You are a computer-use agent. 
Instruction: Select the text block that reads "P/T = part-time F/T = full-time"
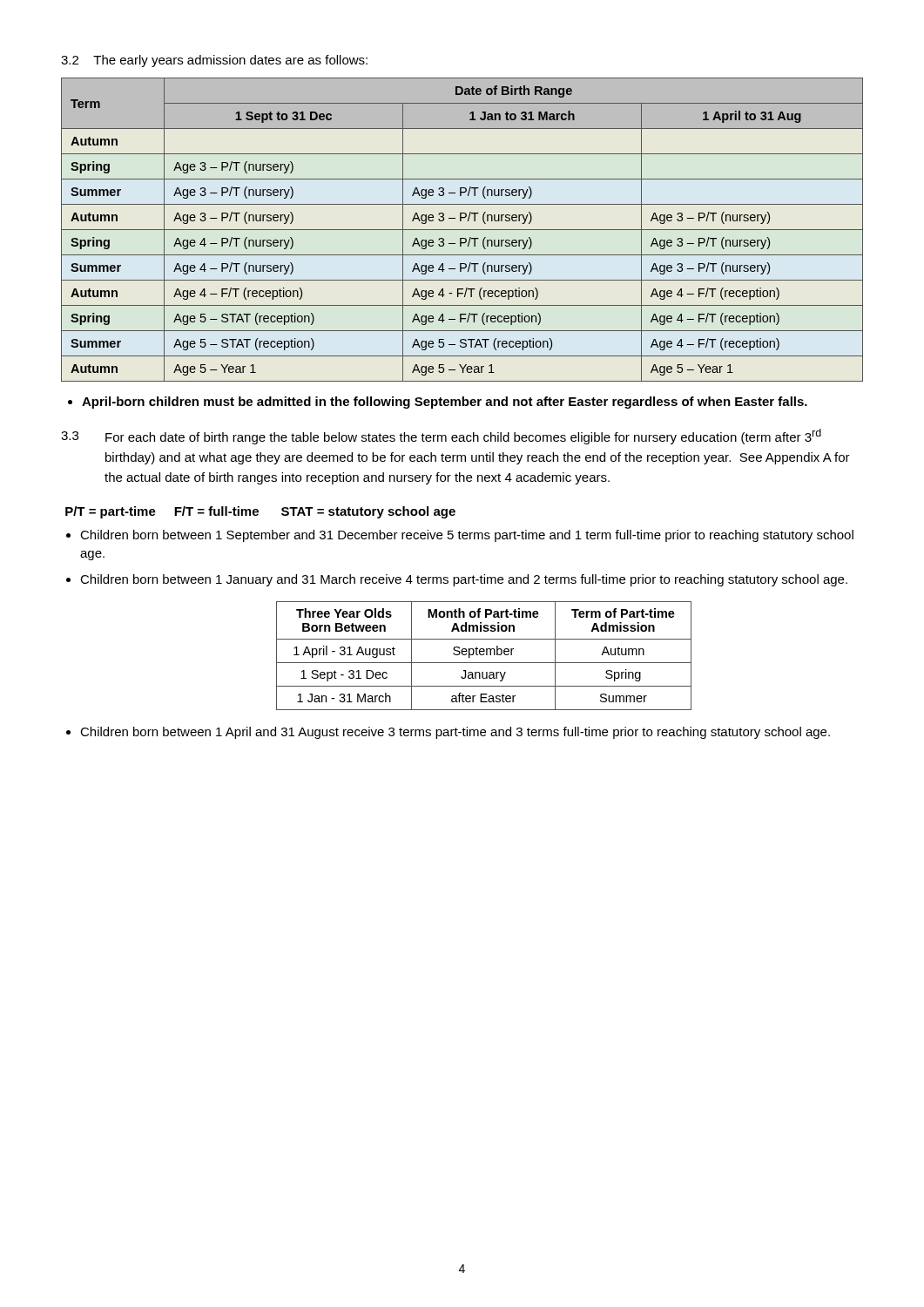258,511
